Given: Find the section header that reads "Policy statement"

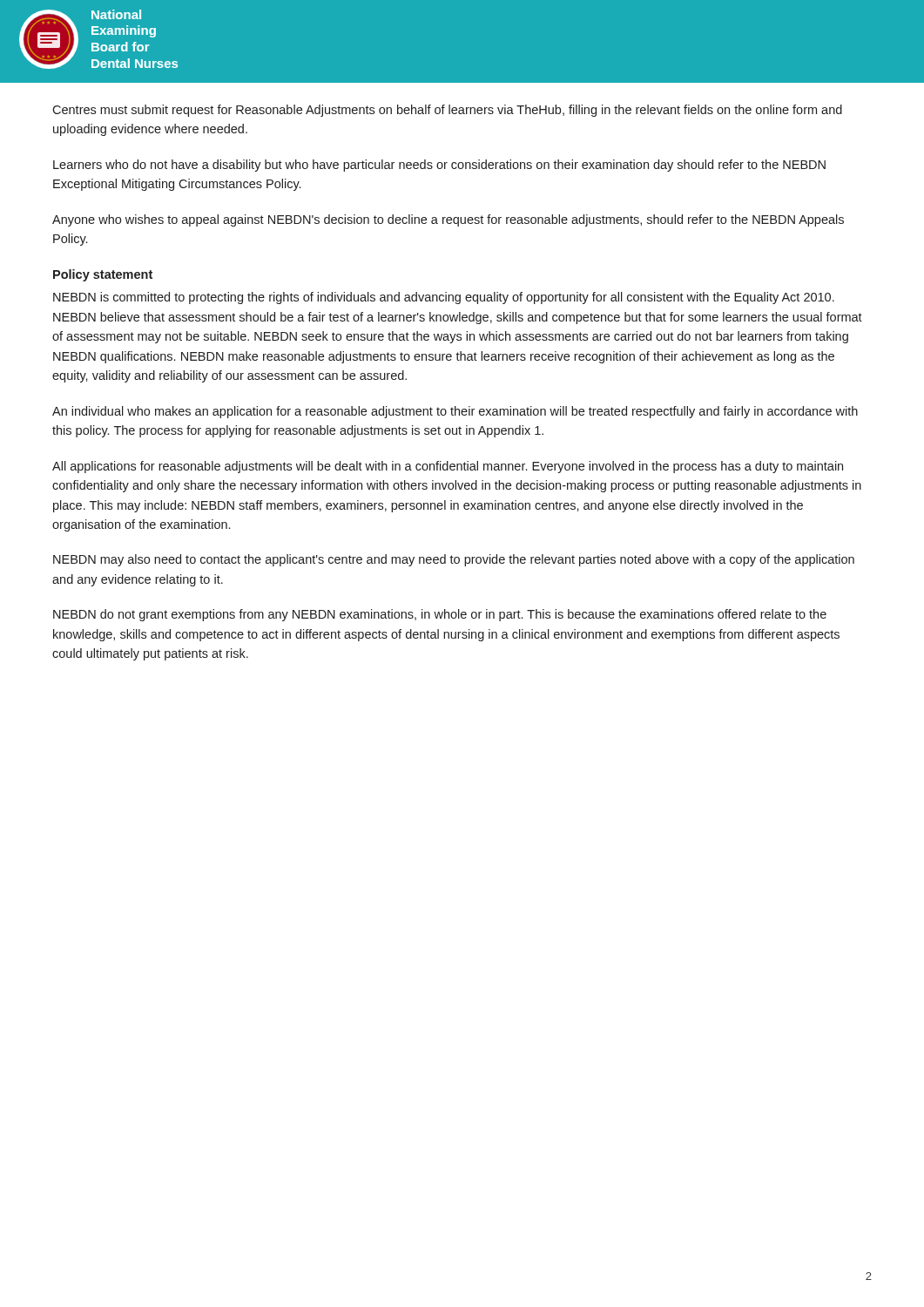Looking at the screenshot, I should click(102, 274).
